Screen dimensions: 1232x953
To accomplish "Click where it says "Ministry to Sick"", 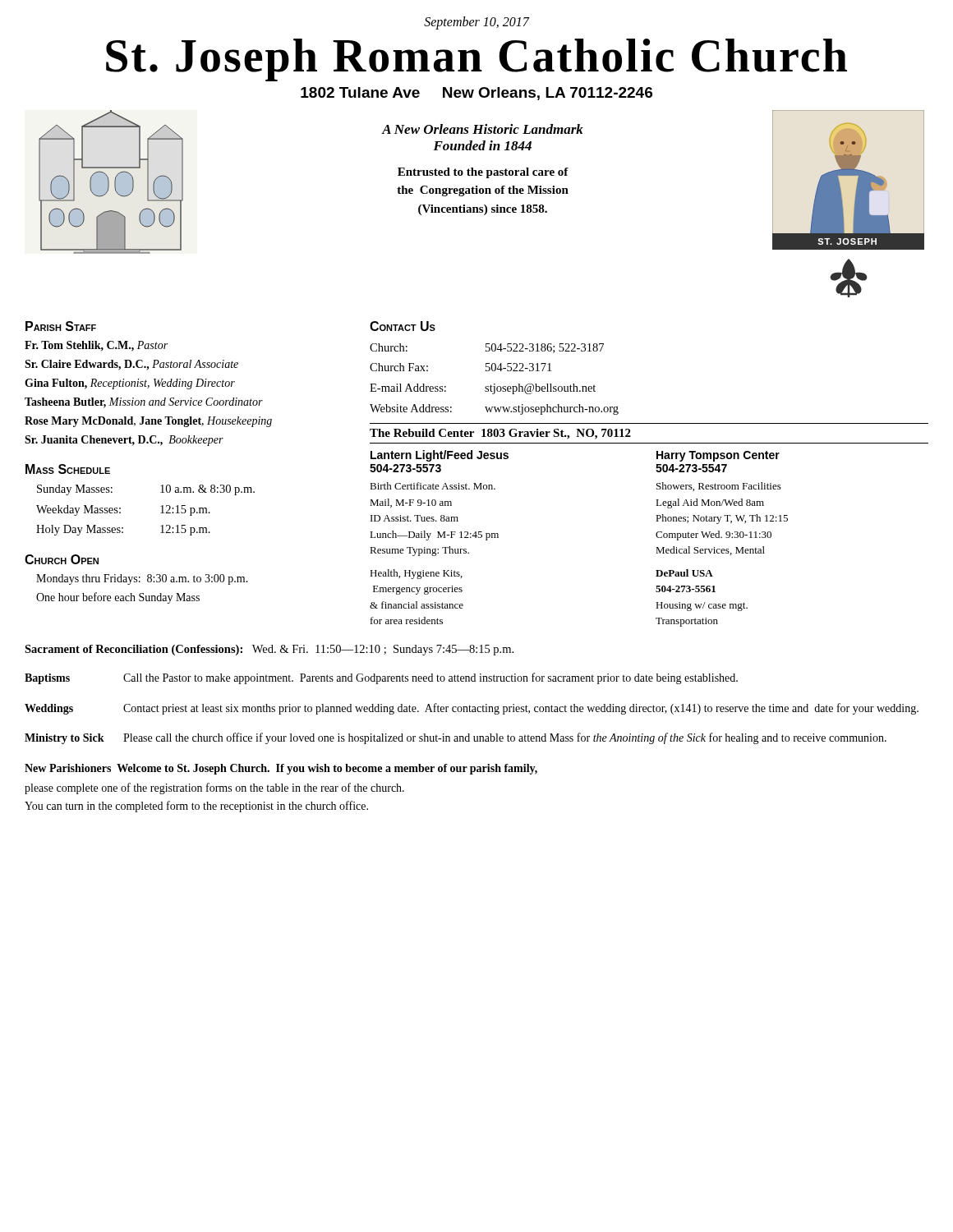I will 64,738.
